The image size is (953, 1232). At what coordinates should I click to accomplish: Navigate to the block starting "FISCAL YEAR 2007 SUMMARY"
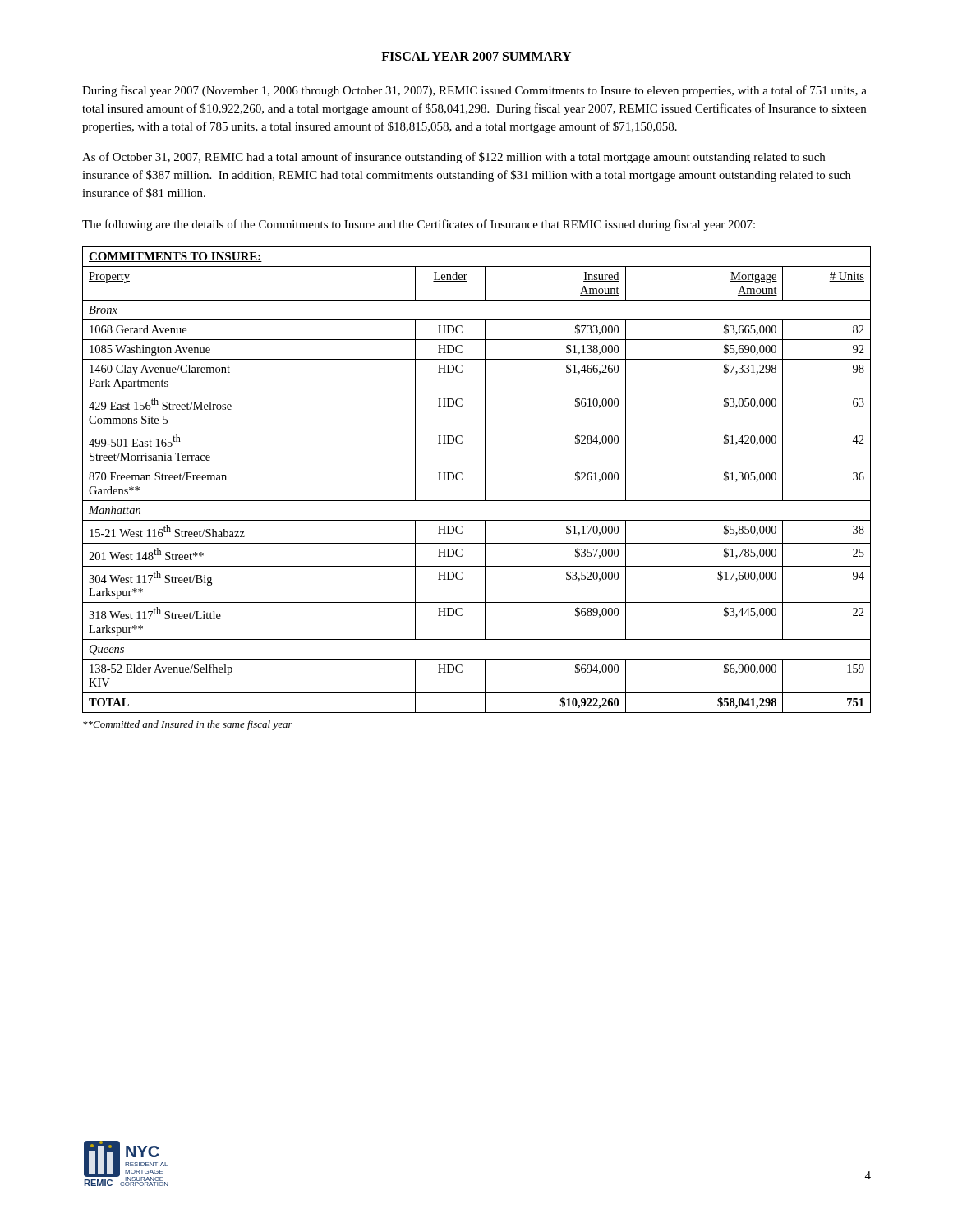(x=476, y=56)
